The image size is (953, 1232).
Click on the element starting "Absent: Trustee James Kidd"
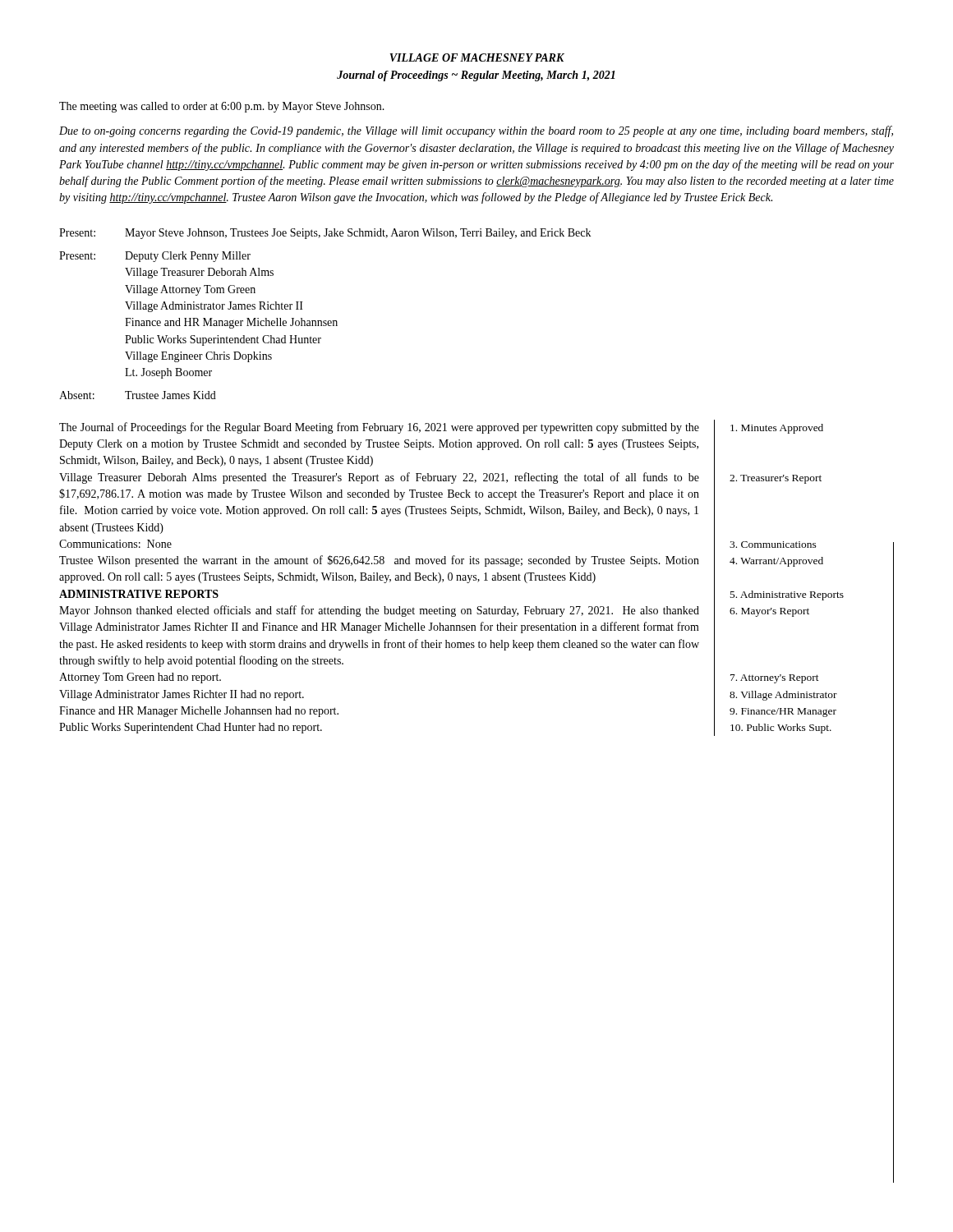[138, 395]
